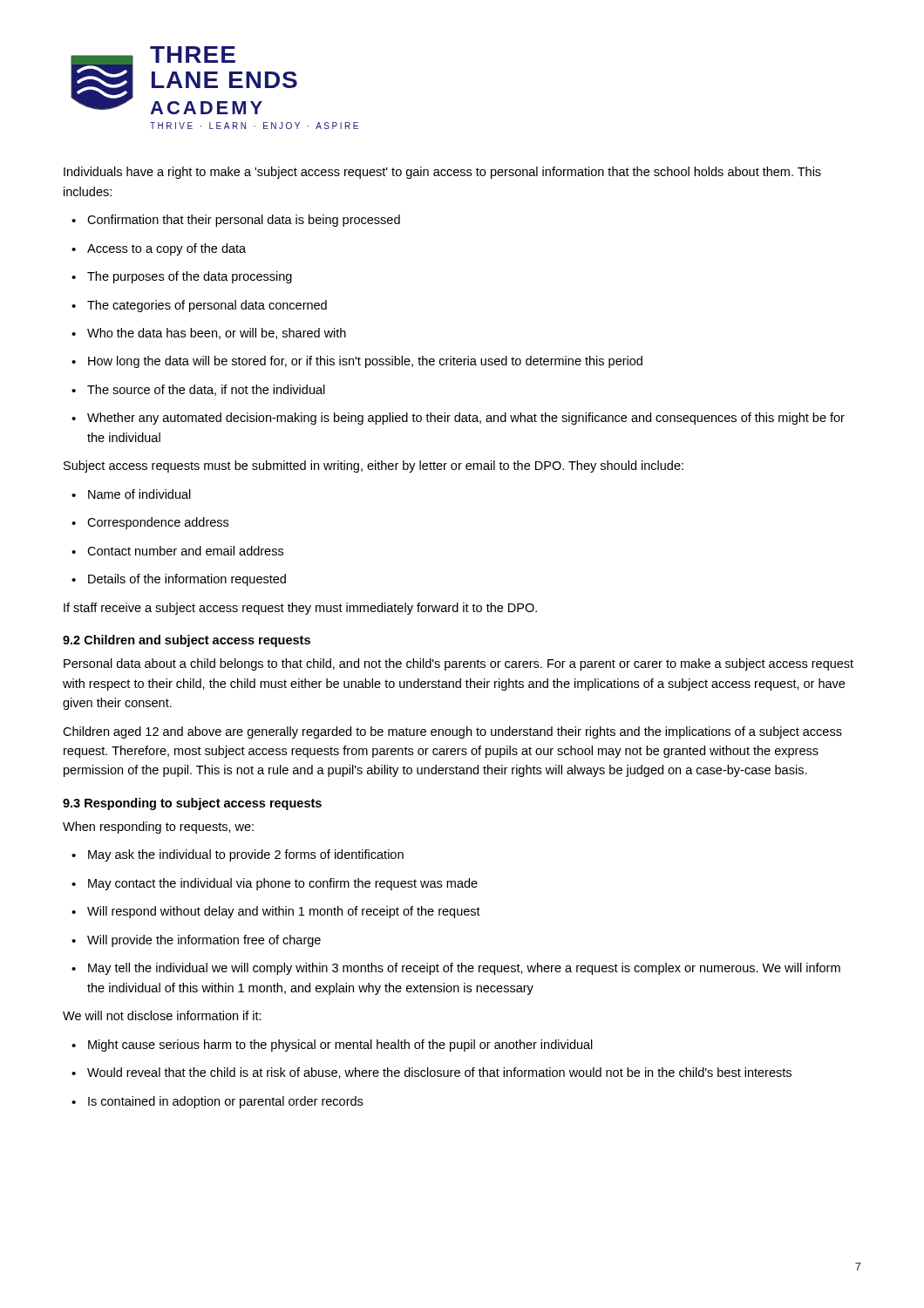Point to the text block starting "Name of individual"
The width and height of the screenshot is (924, 1308).
pyautogui.click(x=131, y=494)
